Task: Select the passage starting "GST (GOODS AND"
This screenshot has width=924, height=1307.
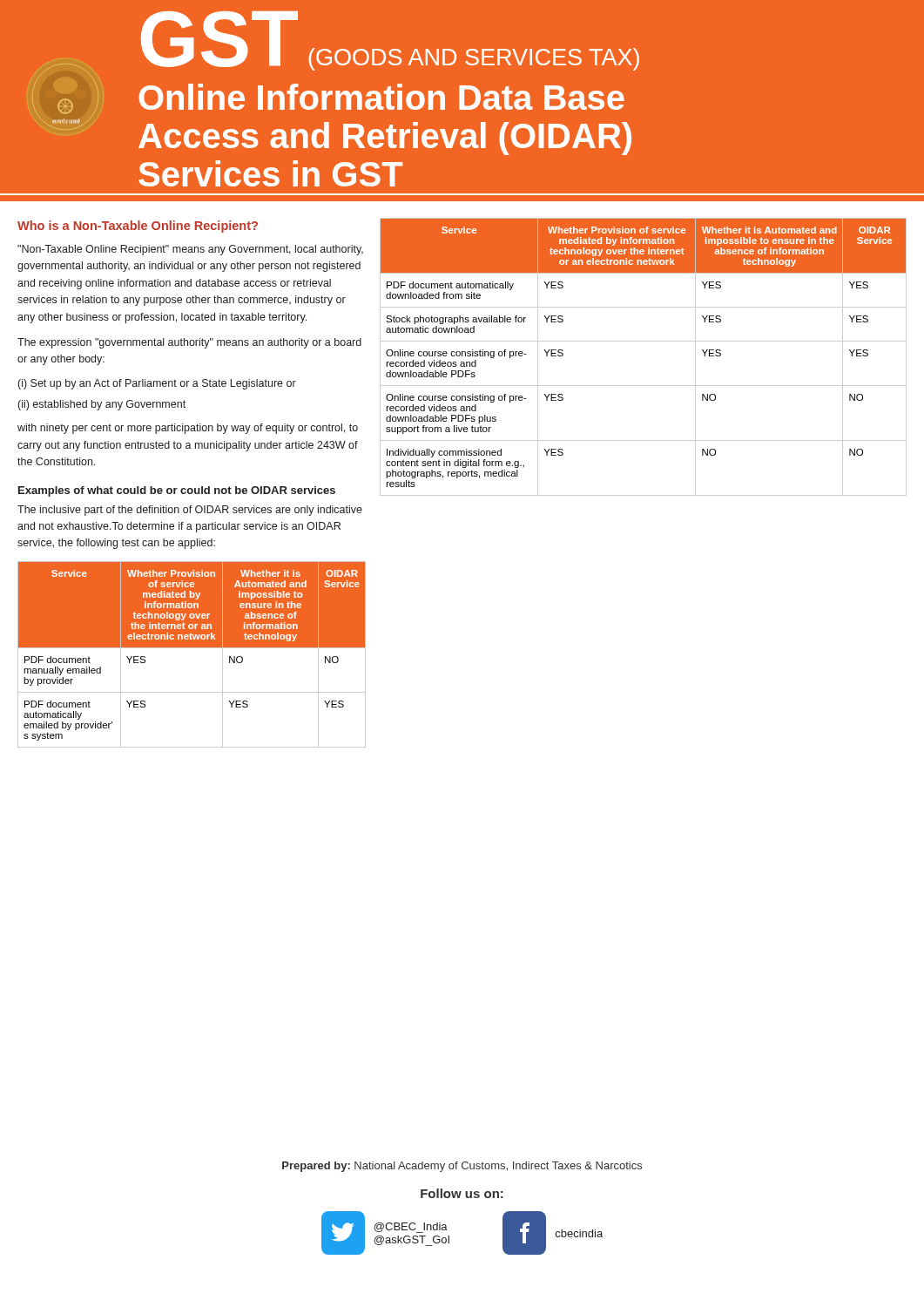Action: [x=531, y=97]
